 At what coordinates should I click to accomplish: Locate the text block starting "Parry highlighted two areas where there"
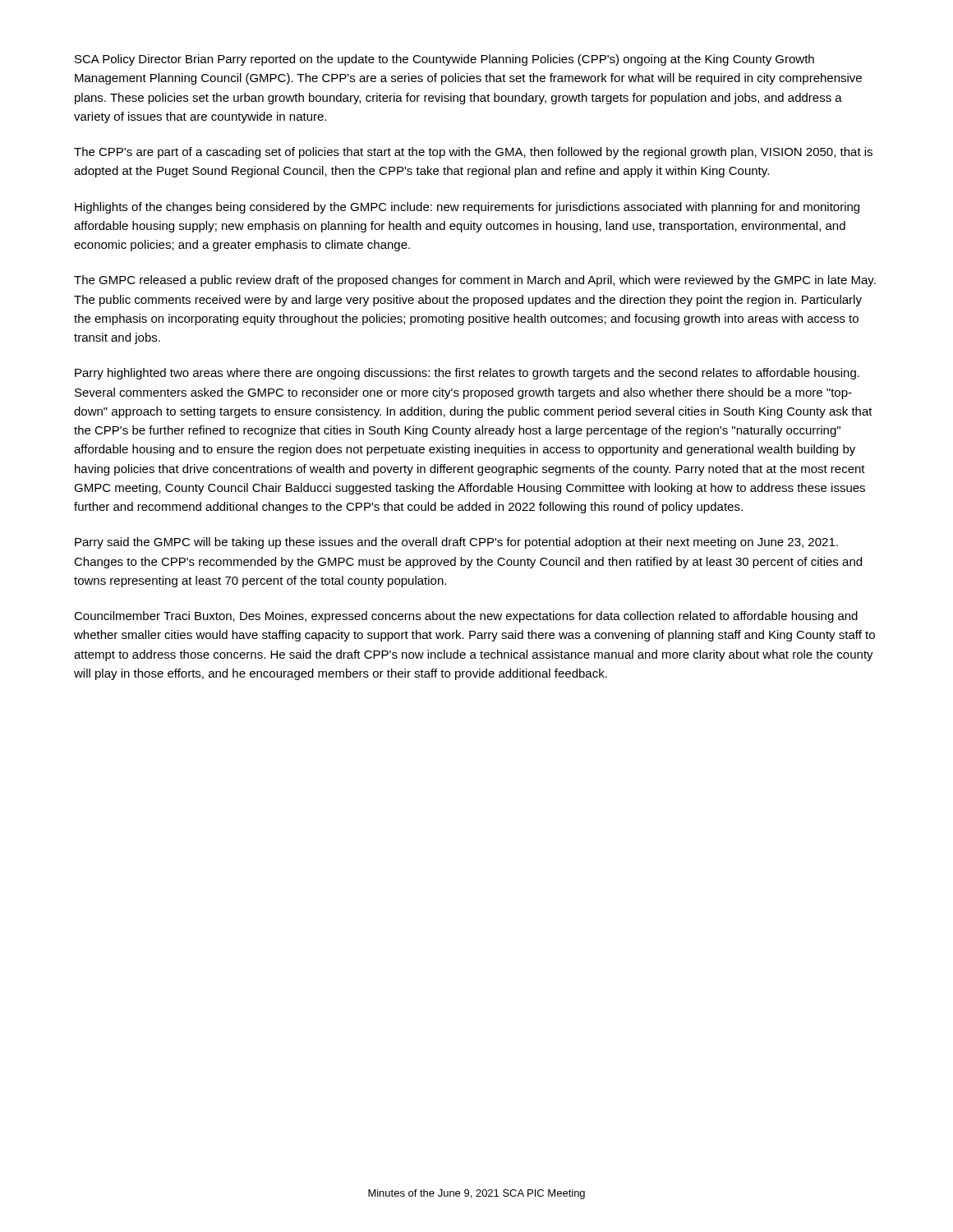pyautogui.click(x=473, y=440)
